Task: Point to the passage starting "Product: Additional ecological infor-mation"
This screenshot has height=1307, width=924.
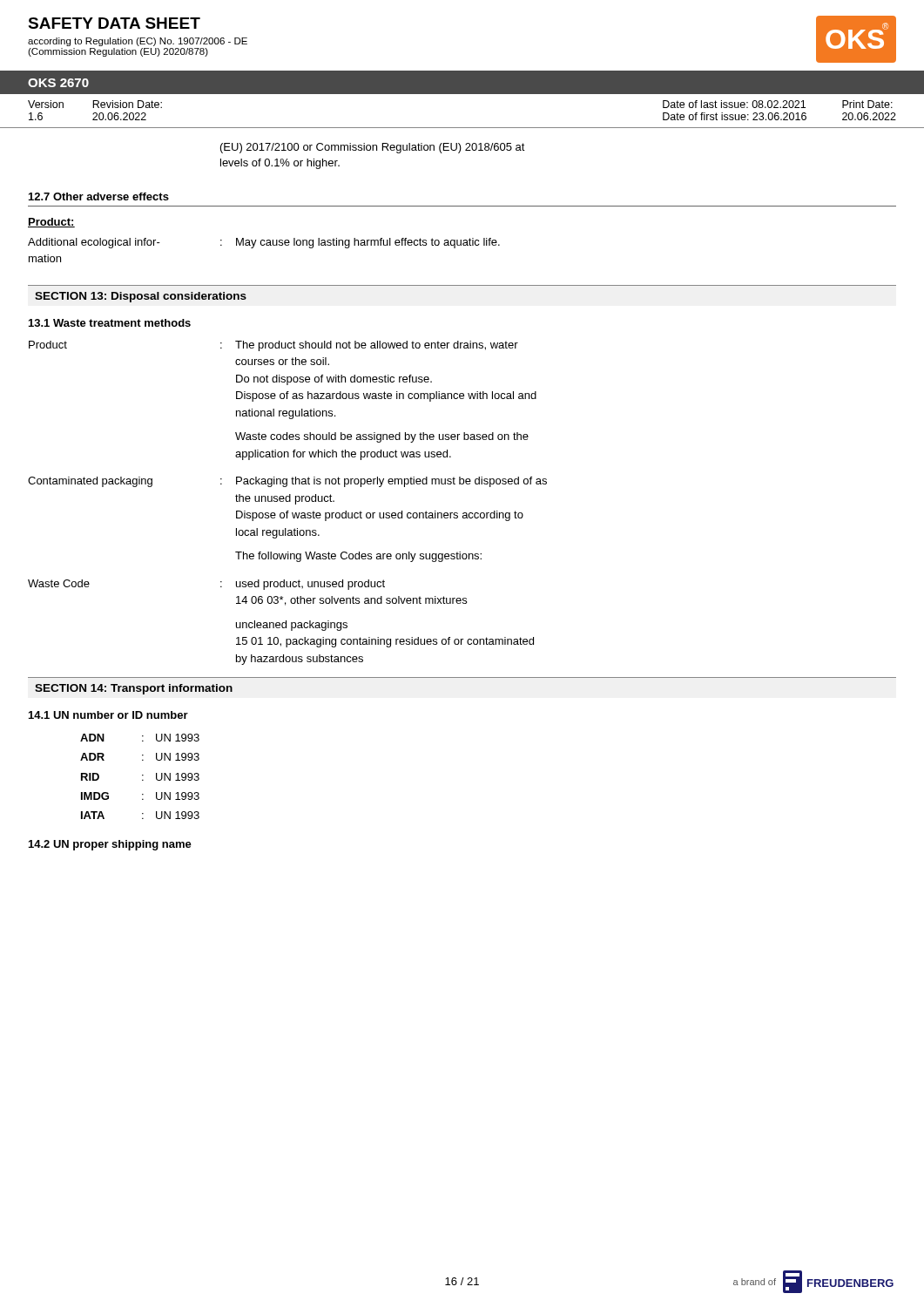Action: click(x=462, y=241)
